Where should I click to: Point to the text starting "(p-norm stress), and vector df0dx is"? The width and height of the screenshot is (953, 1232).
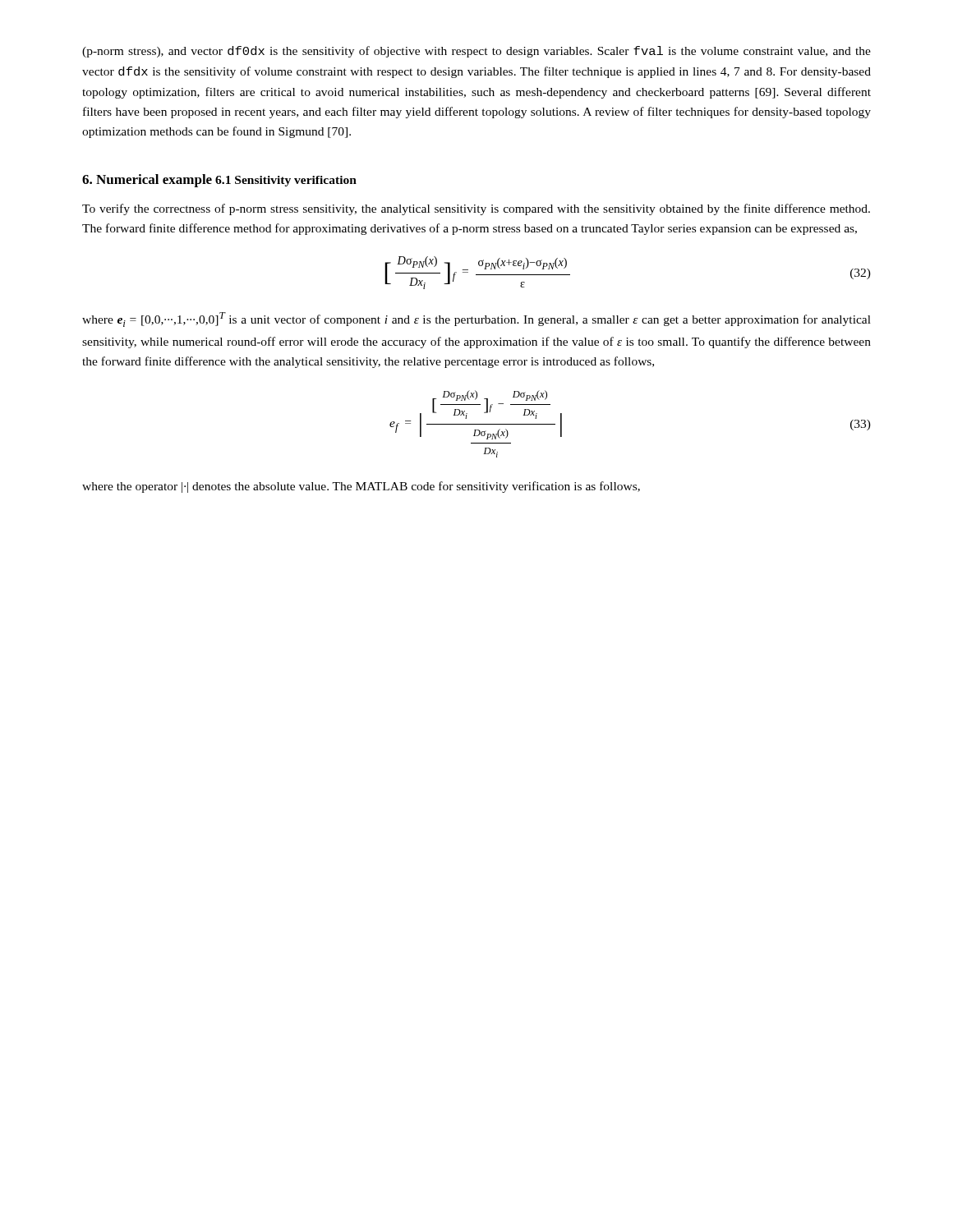coord(476,91)
